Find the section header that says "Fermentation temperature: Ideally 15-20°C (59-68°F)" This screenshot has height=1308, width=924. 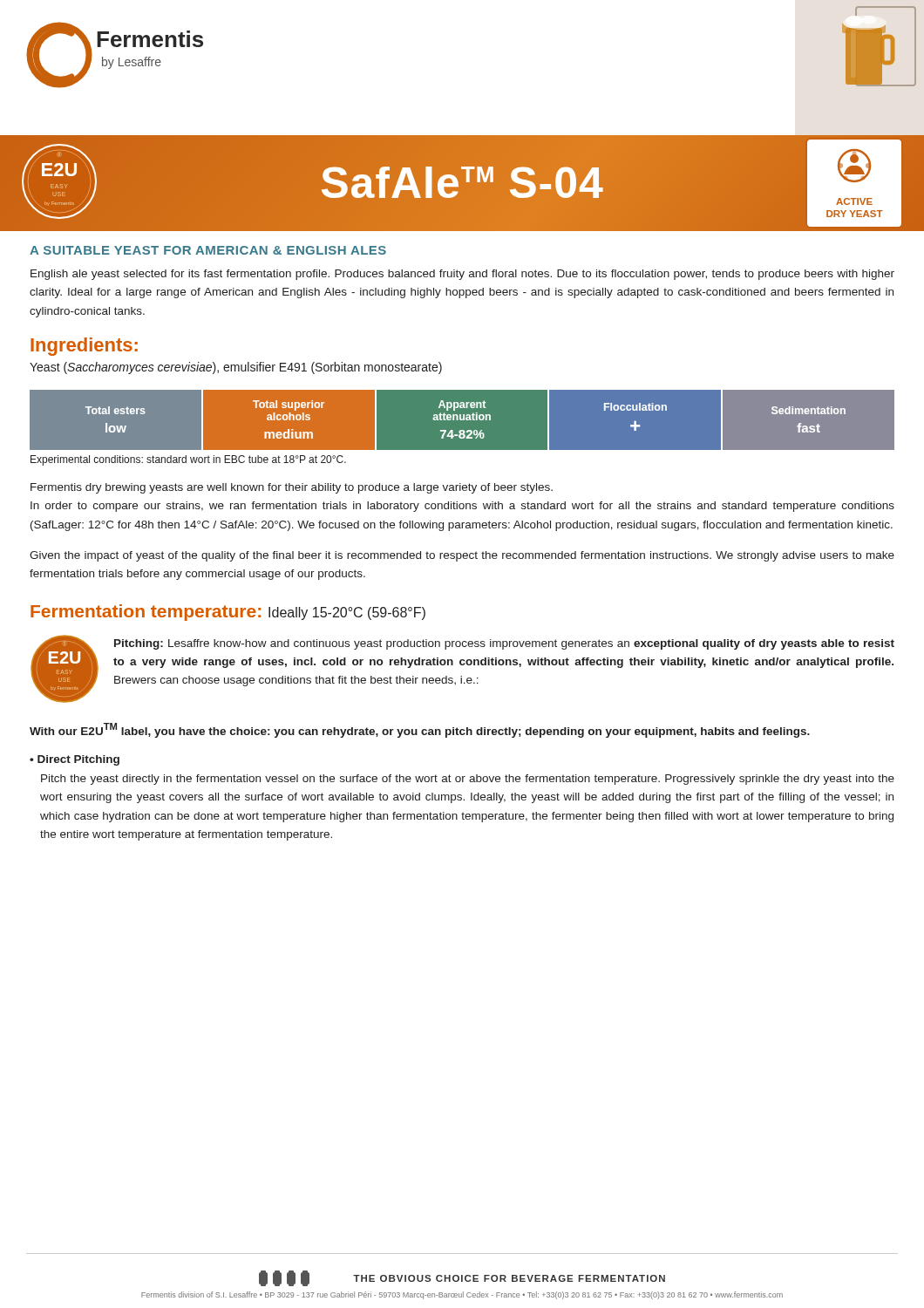[x=228, y=611]
